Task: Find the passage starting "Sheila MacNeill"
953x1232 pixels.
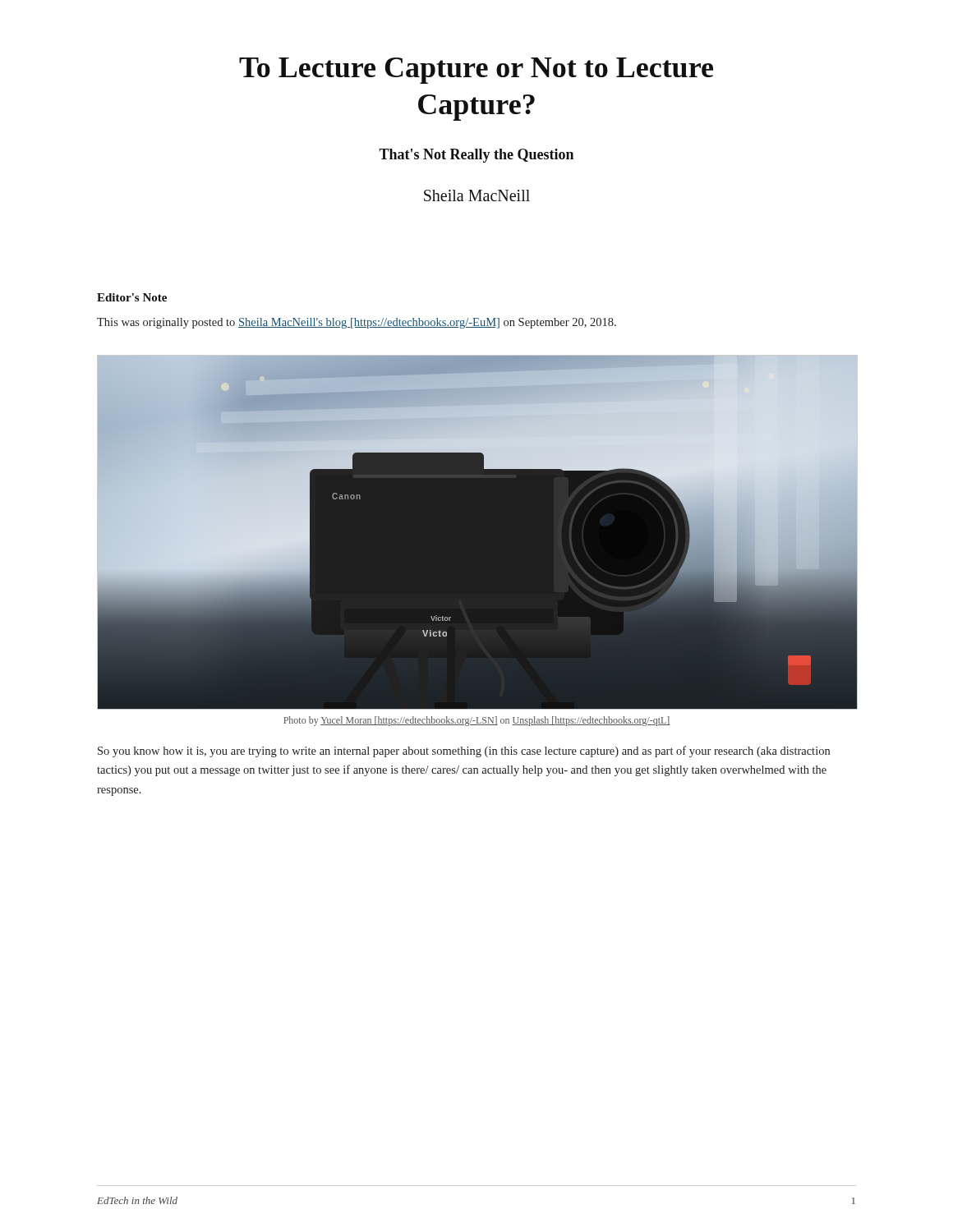Action: (x=476, y=196)
